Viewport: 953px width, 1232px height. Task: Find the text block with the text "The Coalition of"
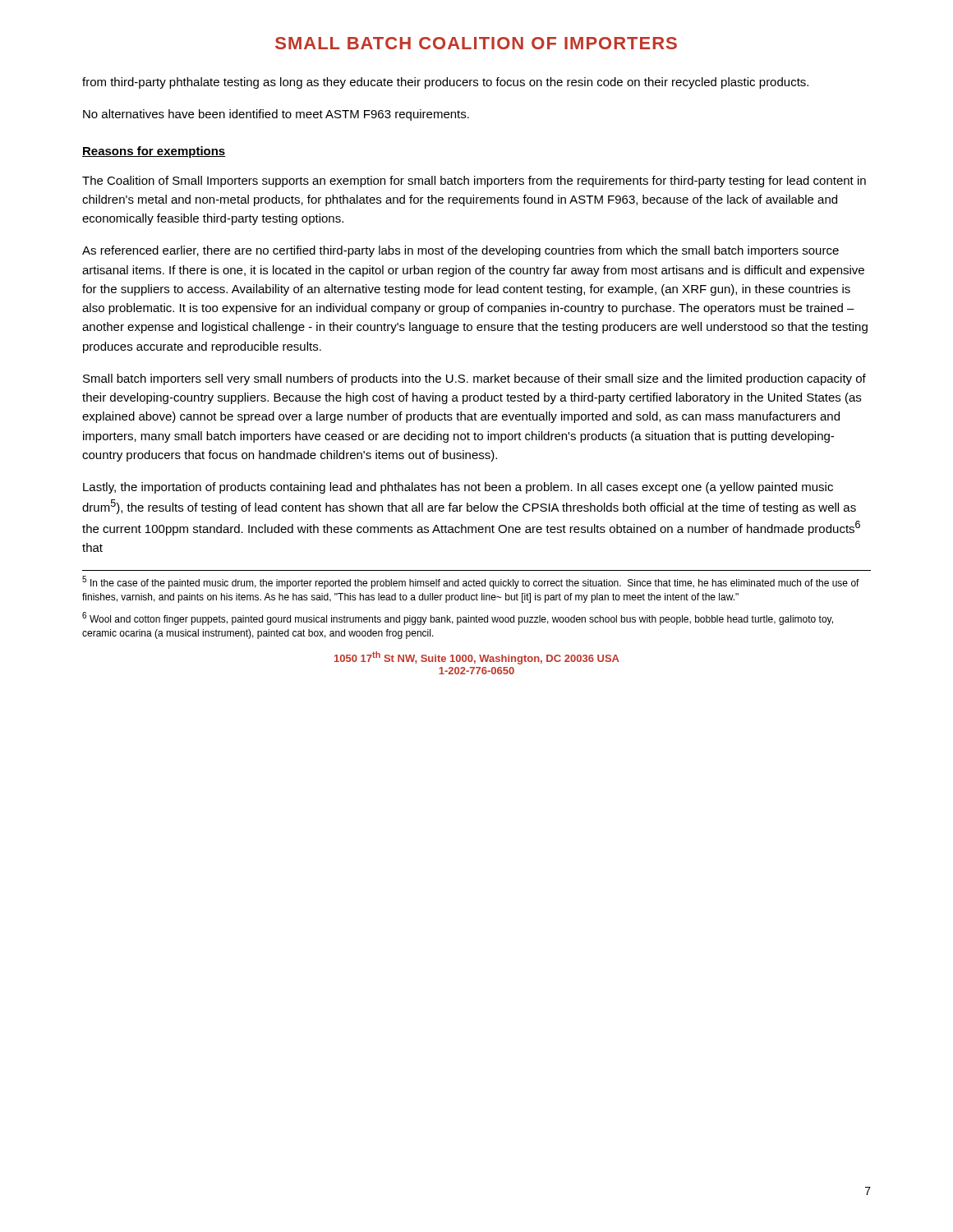[x=474, y=199]
